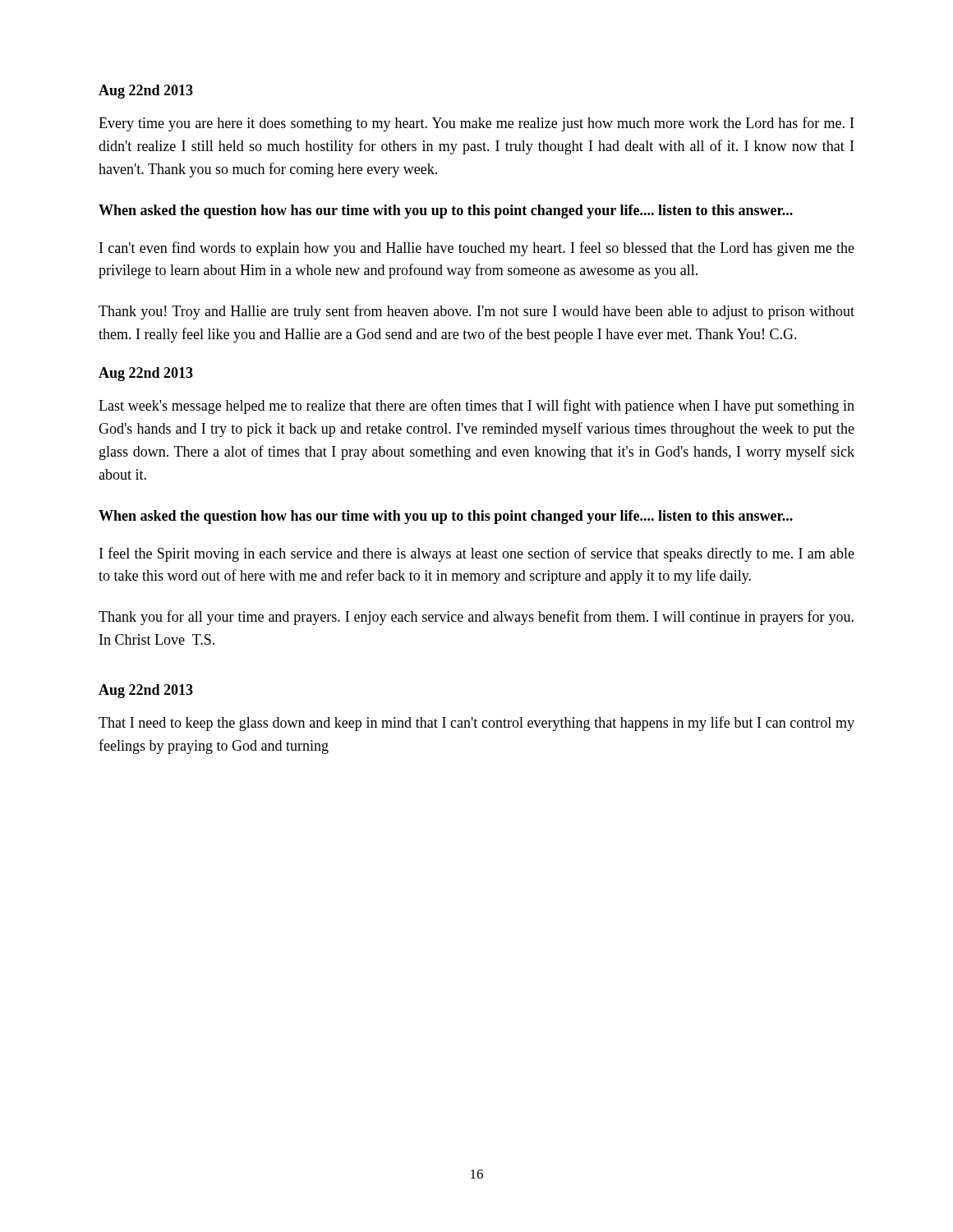Locate the block of text that opens with "Last week's message helped me to realize"
Screen dimensions: 1232x953
point(476,440)
